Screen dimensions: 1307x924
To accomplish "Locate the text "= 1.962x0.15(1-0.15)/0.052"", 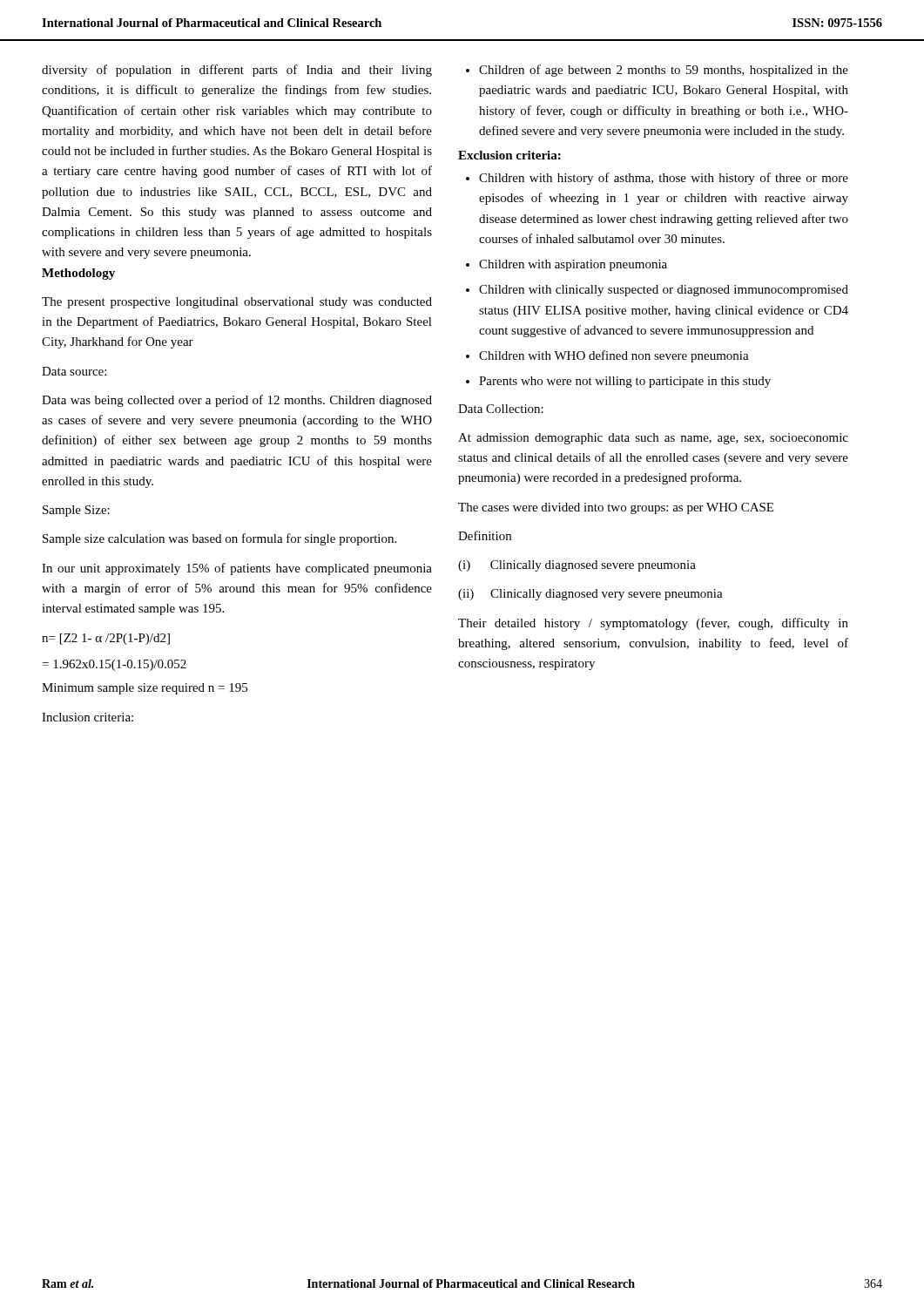I will pyautogui.click(x=114, y=664).
